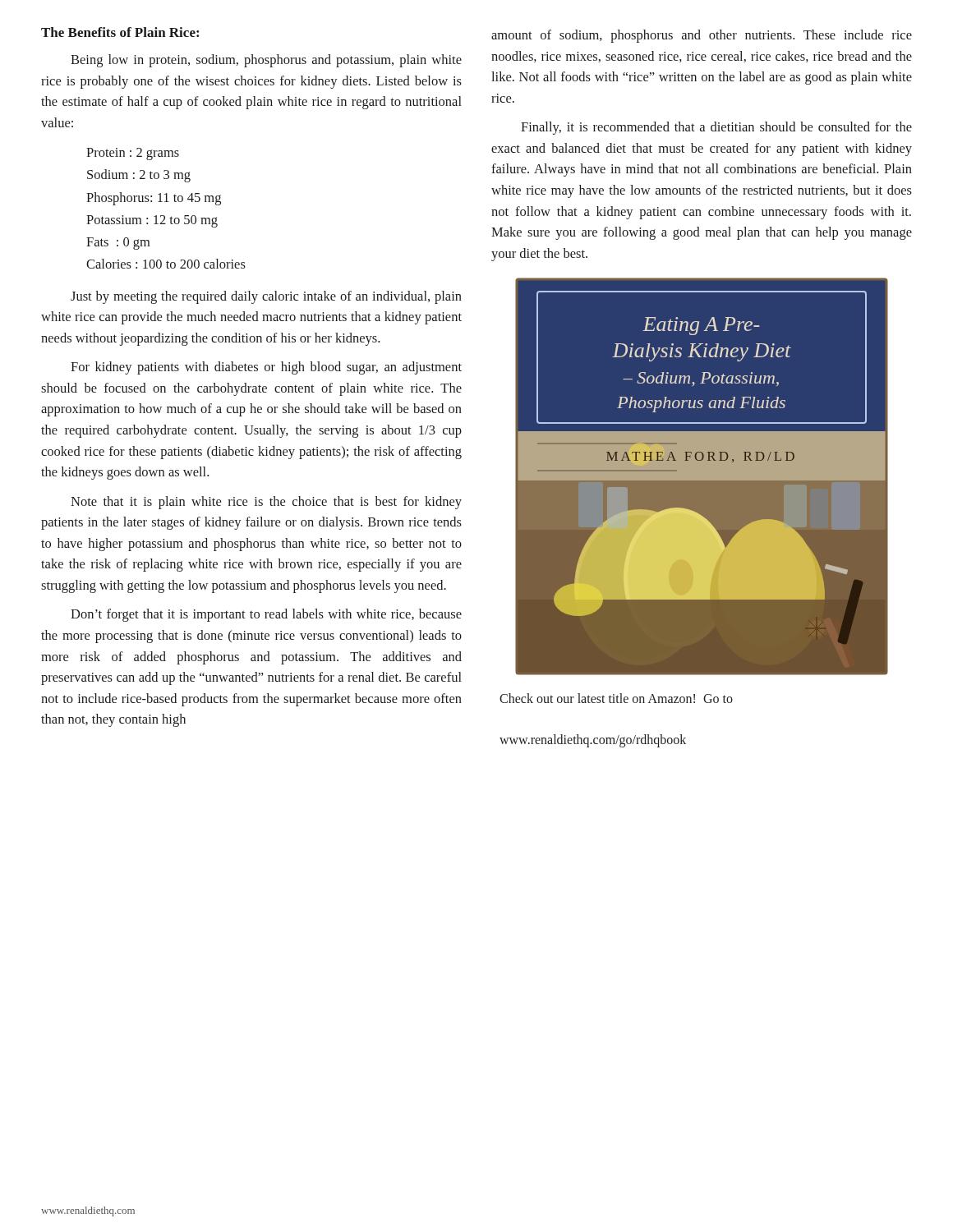Click on the list item that reads "Fats : 0 gm"
Screen dimensions: 1232x953
tap(118, 242)
